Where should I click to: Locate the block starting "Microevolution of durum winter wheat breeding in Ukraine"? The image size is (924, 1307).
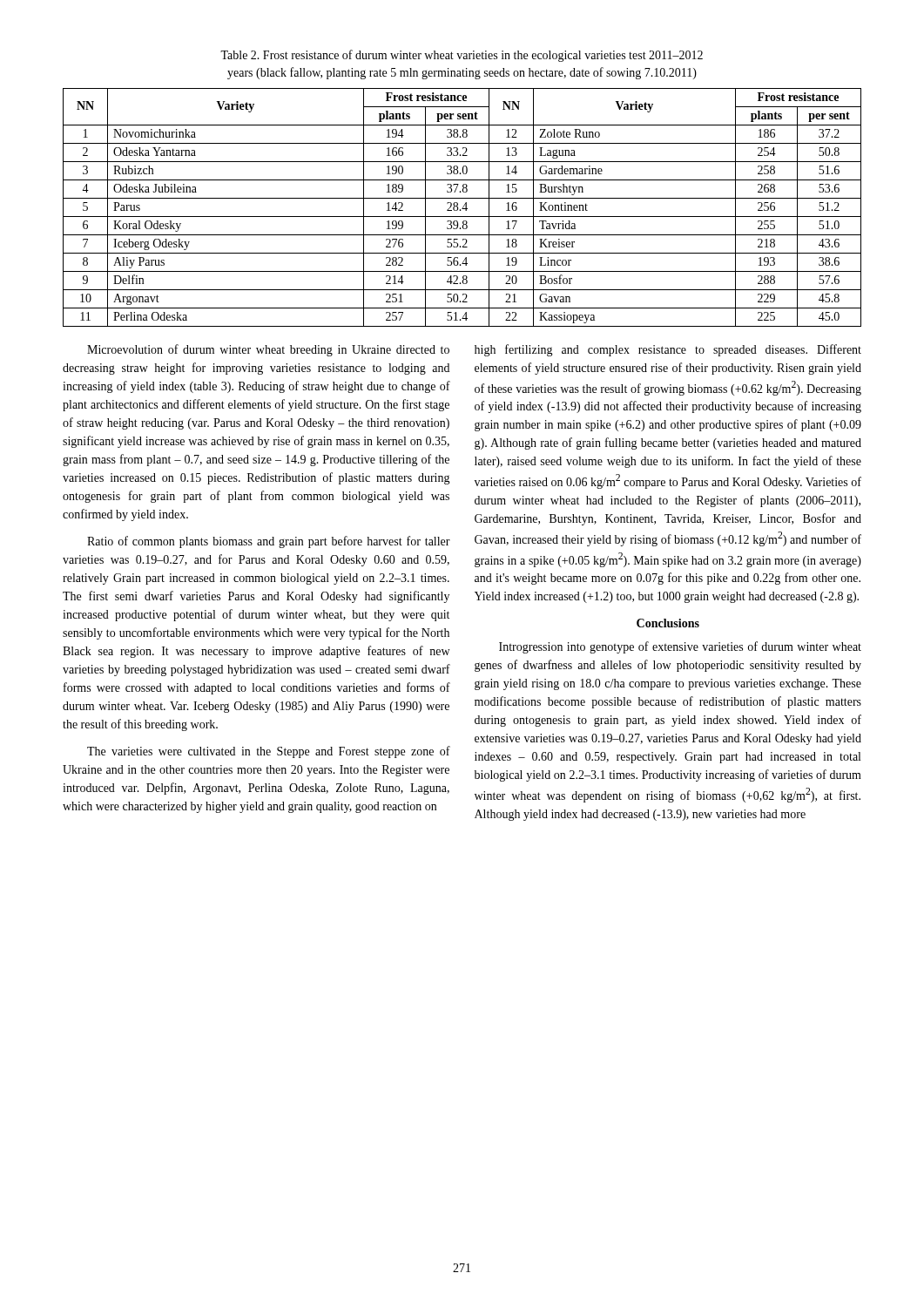256,578
